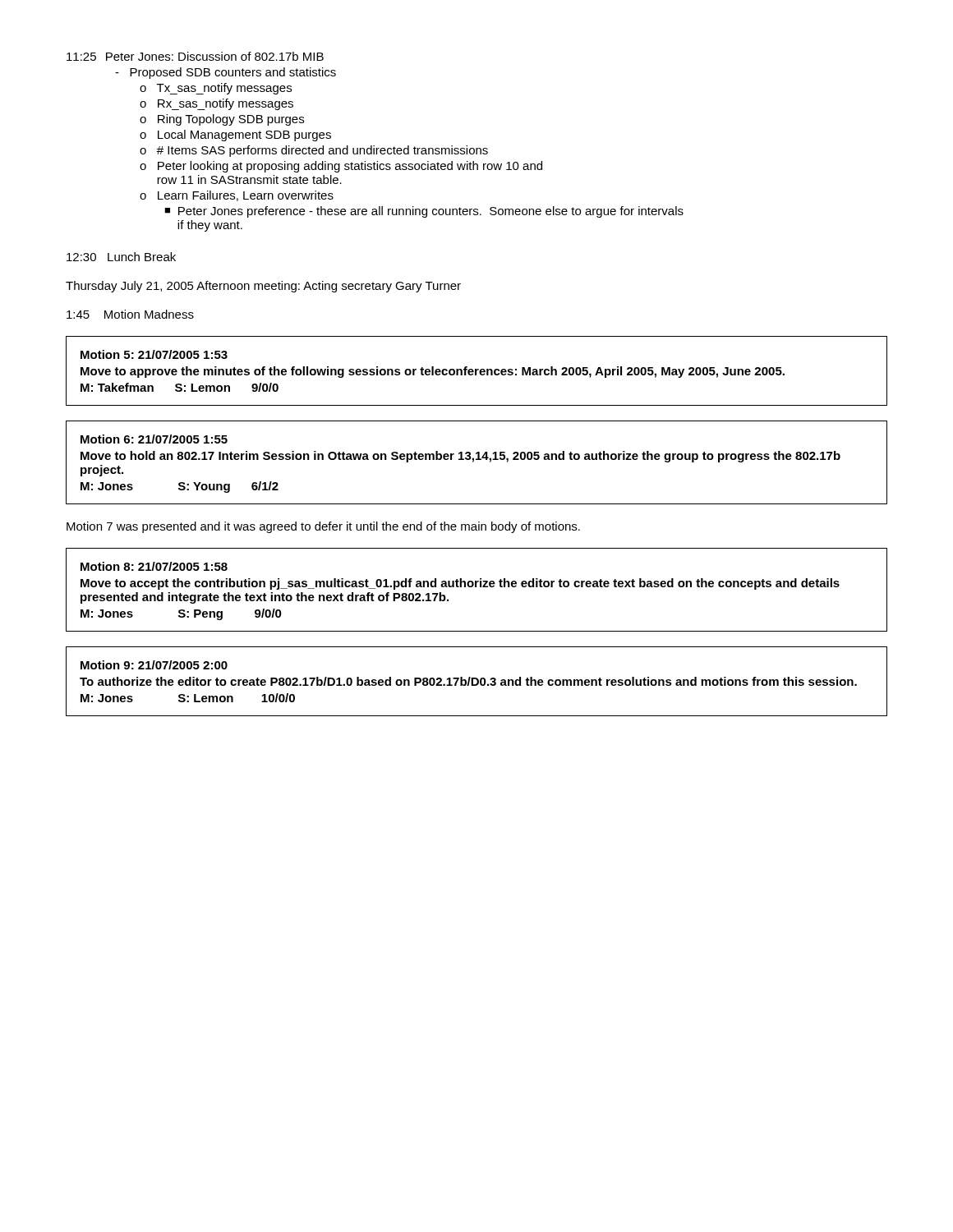Select the region starting "Proposed SDB counters and statistics"
Image resolution: width=953 pixels, height=1232 pixels.
coord(226,72)
